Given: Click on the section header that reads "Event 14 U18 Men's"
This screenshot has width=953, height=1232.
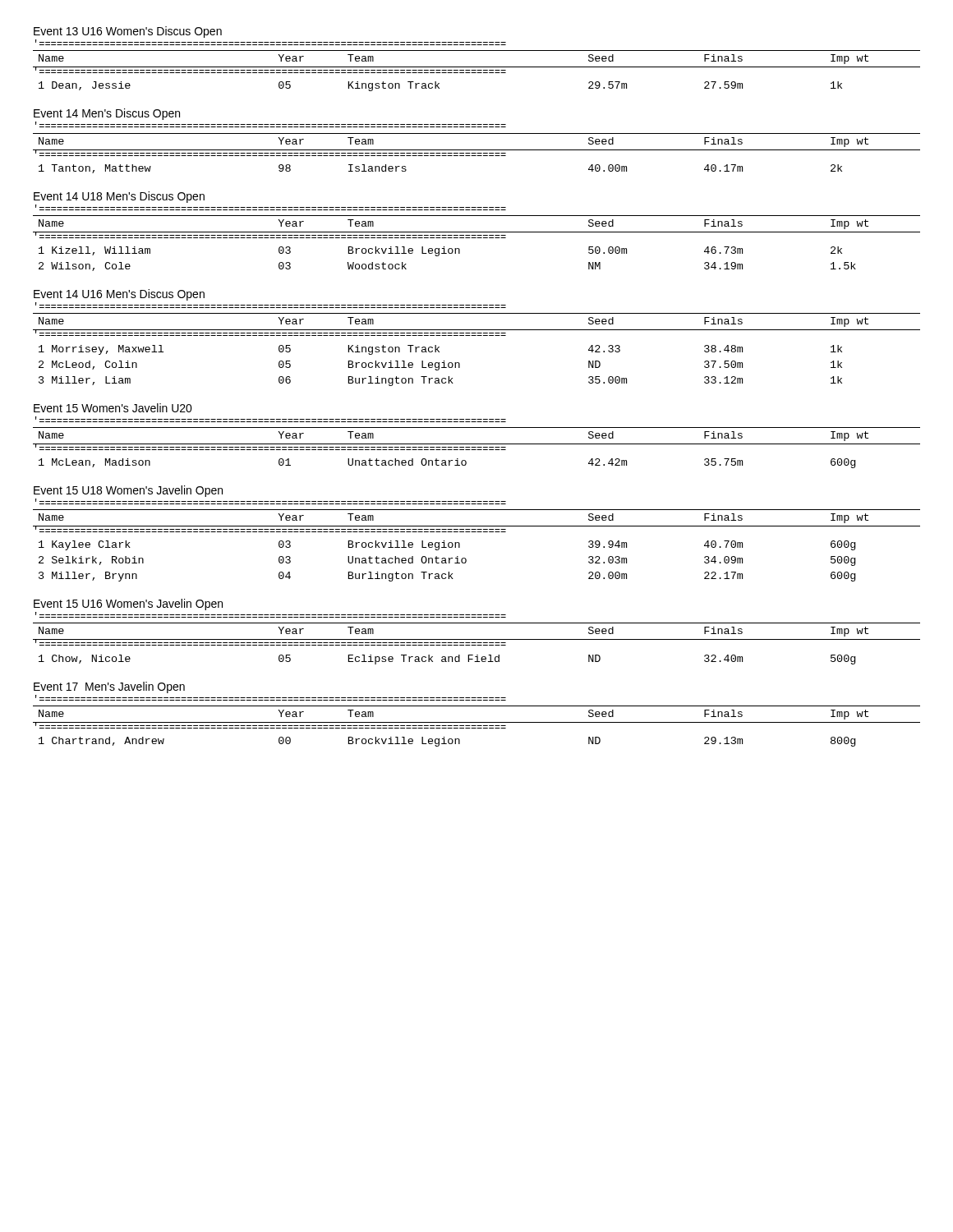Looking at the screenshot, I should [x=119, y=196].
